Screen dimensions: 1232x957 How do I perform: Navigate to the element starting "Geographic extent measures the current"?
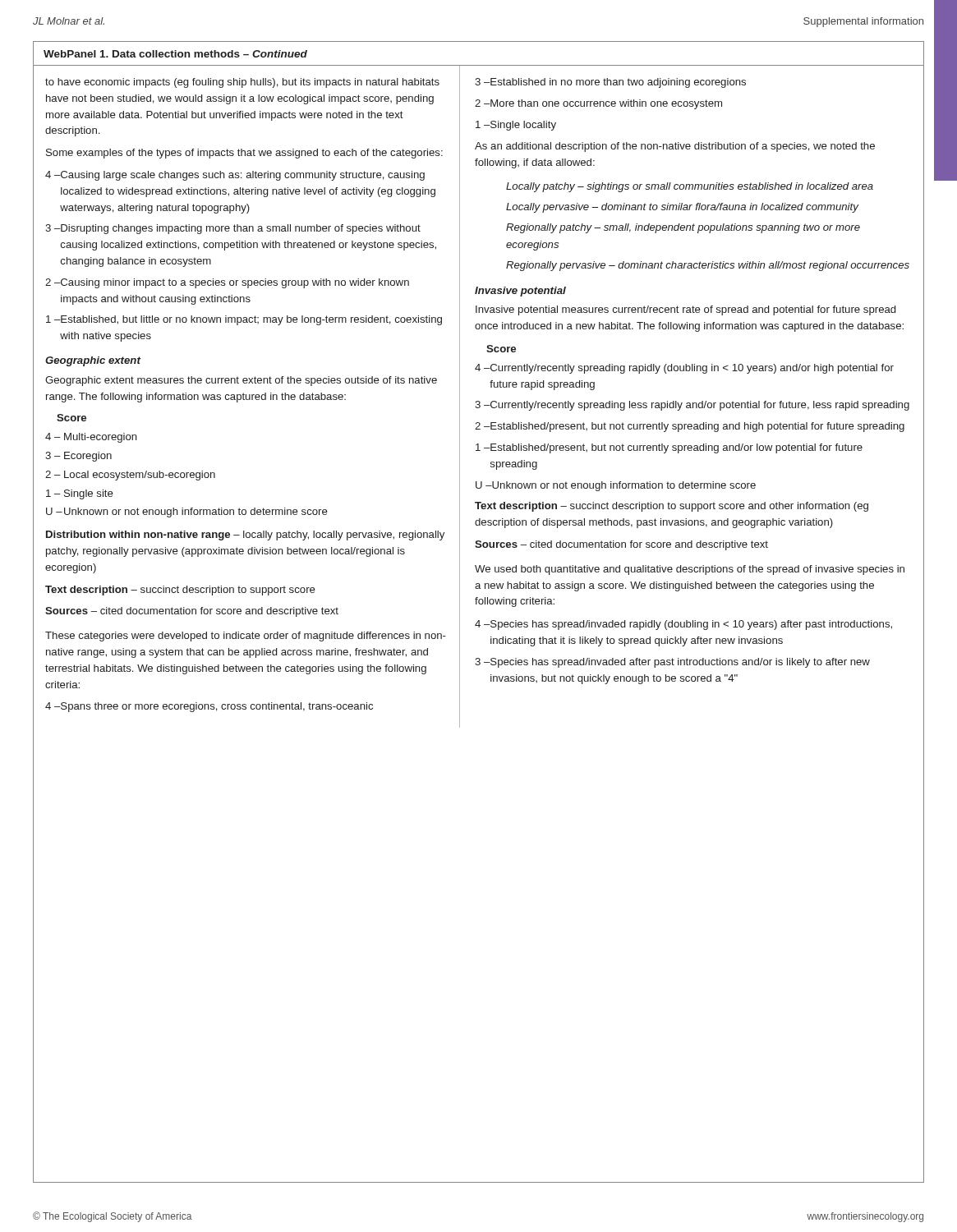pyautogui.click(x=246, y=388)
